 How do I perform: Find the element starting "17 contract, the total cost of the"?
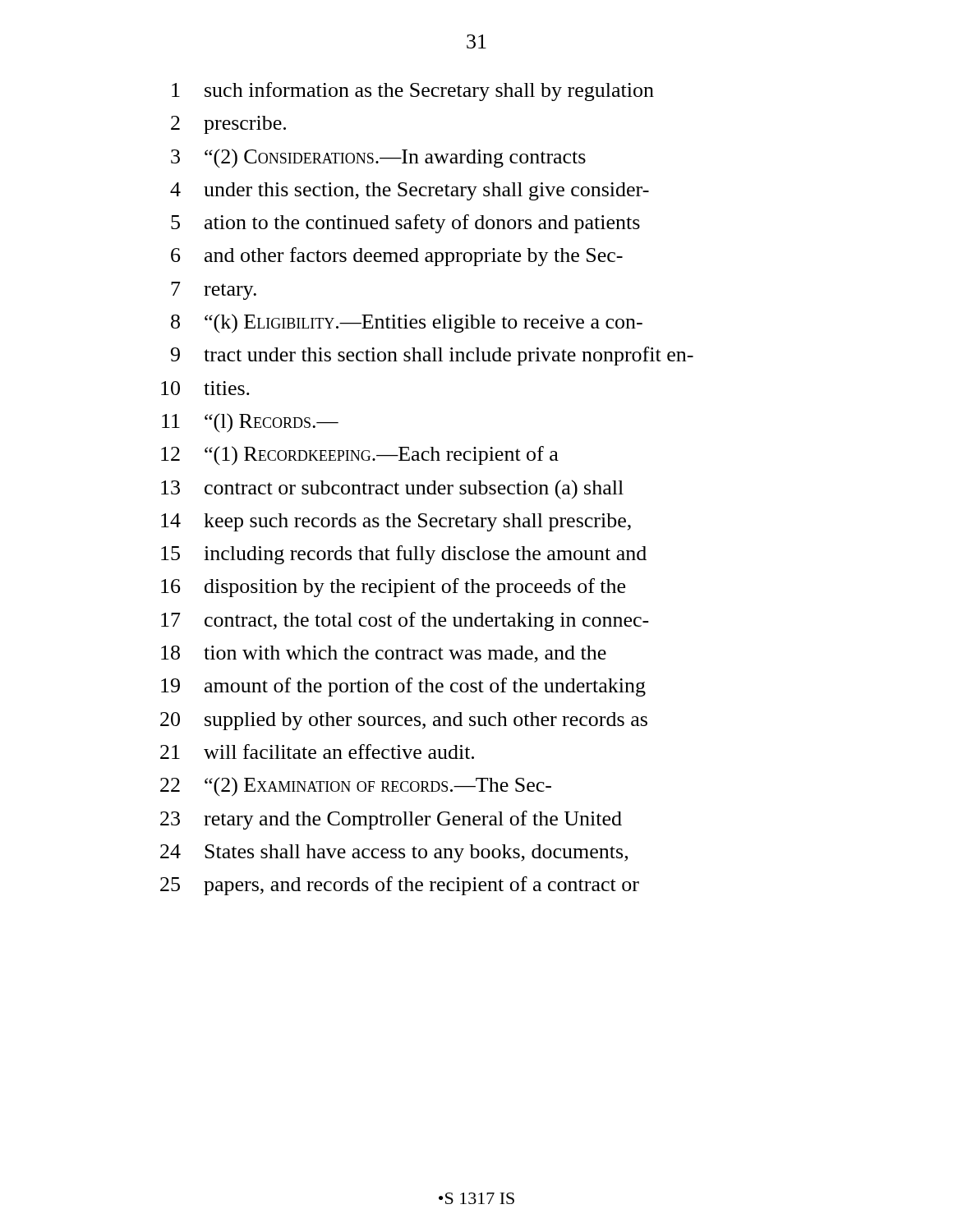(x=509, y=620)
